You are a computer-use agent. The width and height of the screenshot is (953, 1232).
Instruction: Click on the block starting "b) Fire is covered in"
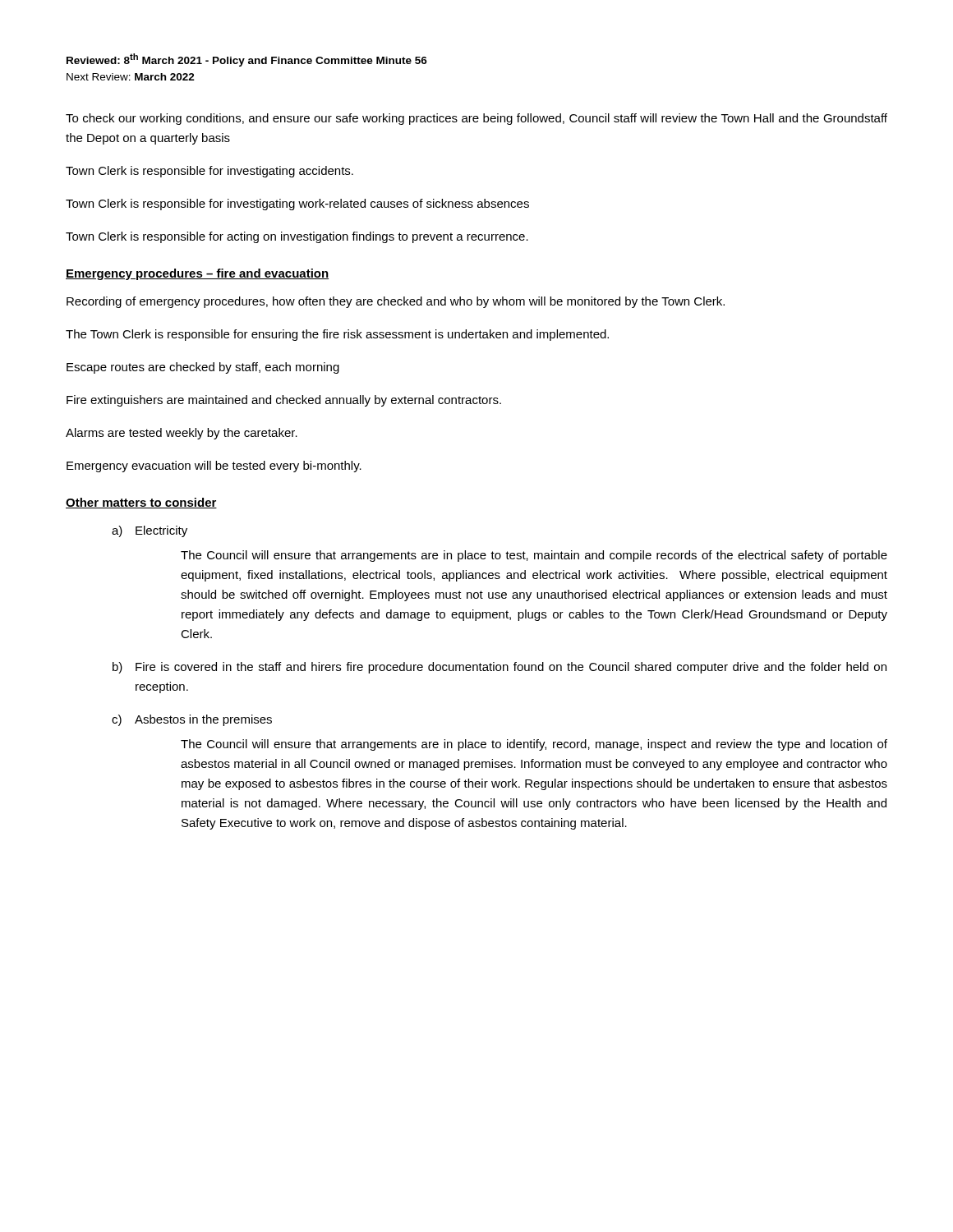[499, 677]
